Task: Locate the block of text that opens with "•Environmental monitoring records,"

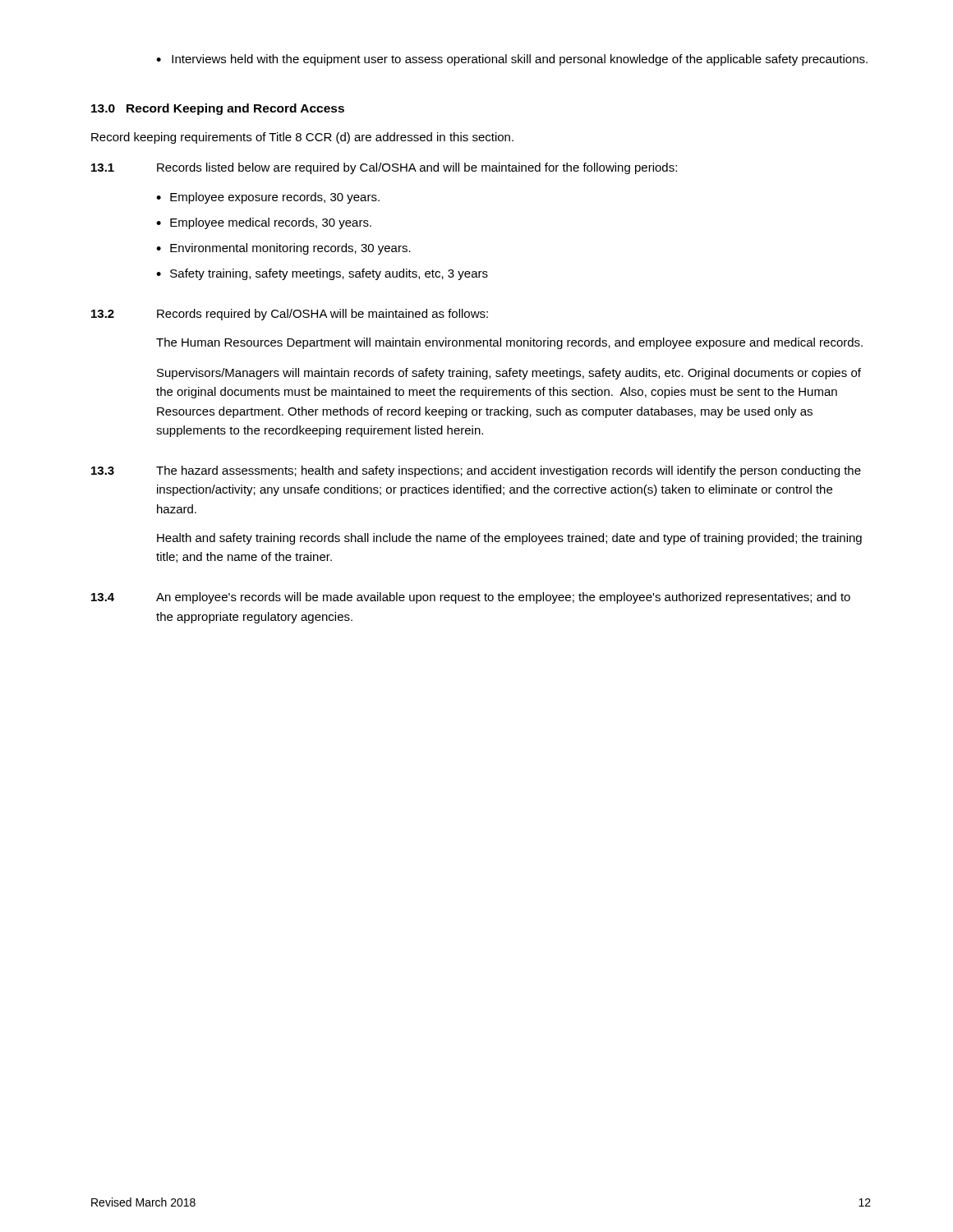Action: [x=284, y=249]
